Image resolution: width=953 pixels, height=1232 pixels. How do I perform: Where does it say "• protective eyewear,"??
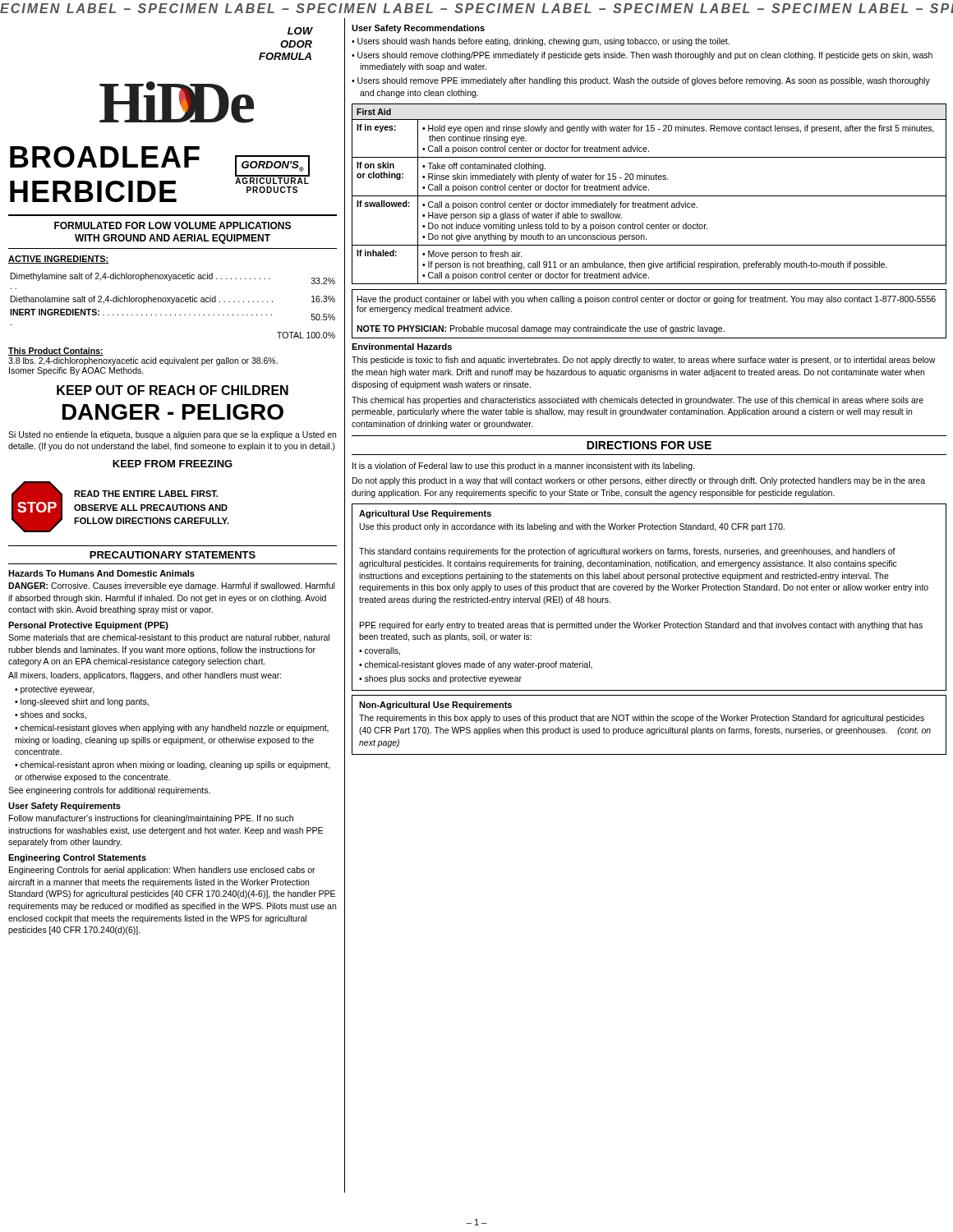(55, 689)
